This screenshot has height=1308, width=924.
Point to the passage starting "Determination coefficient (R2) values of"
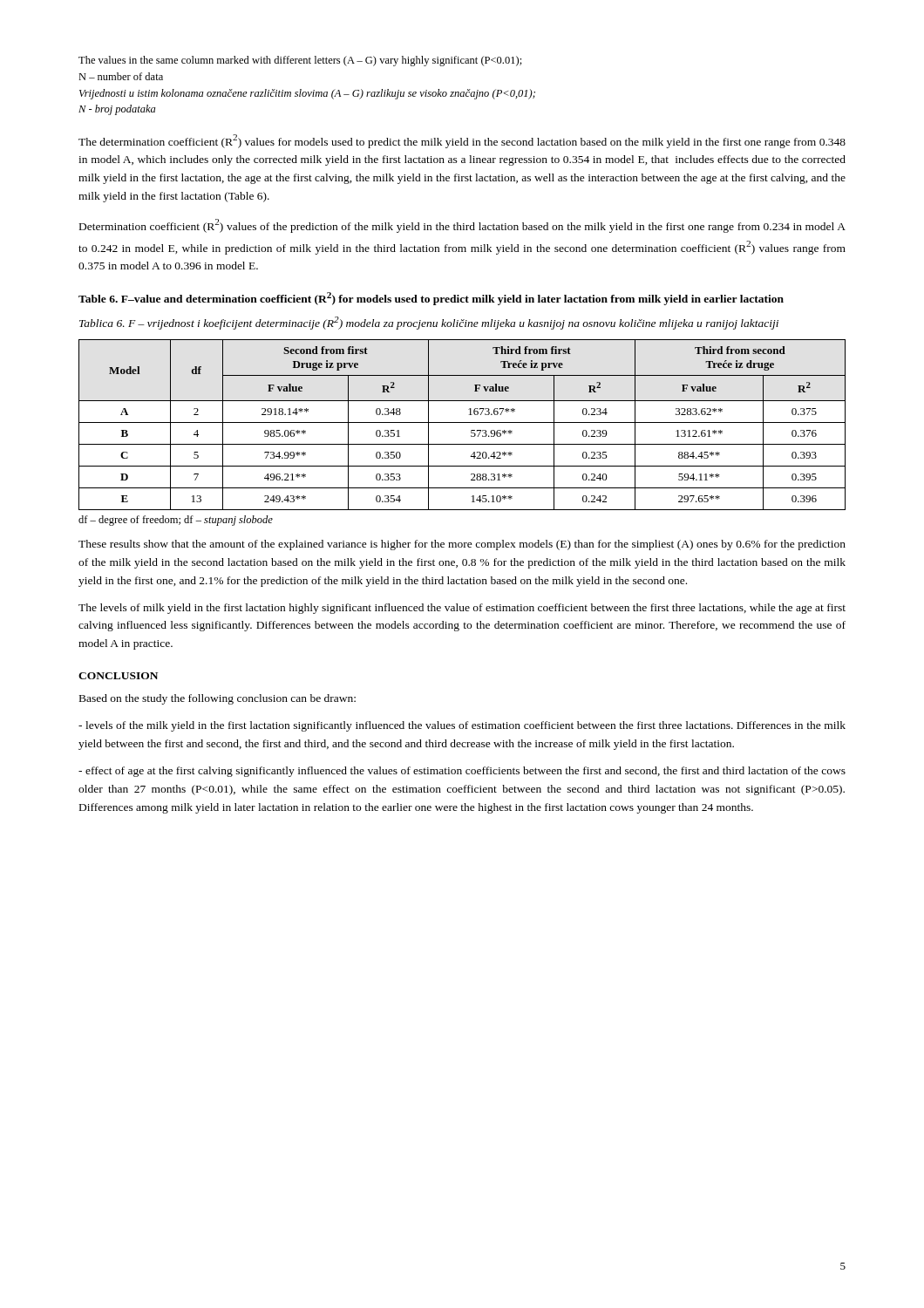(462, 244)
